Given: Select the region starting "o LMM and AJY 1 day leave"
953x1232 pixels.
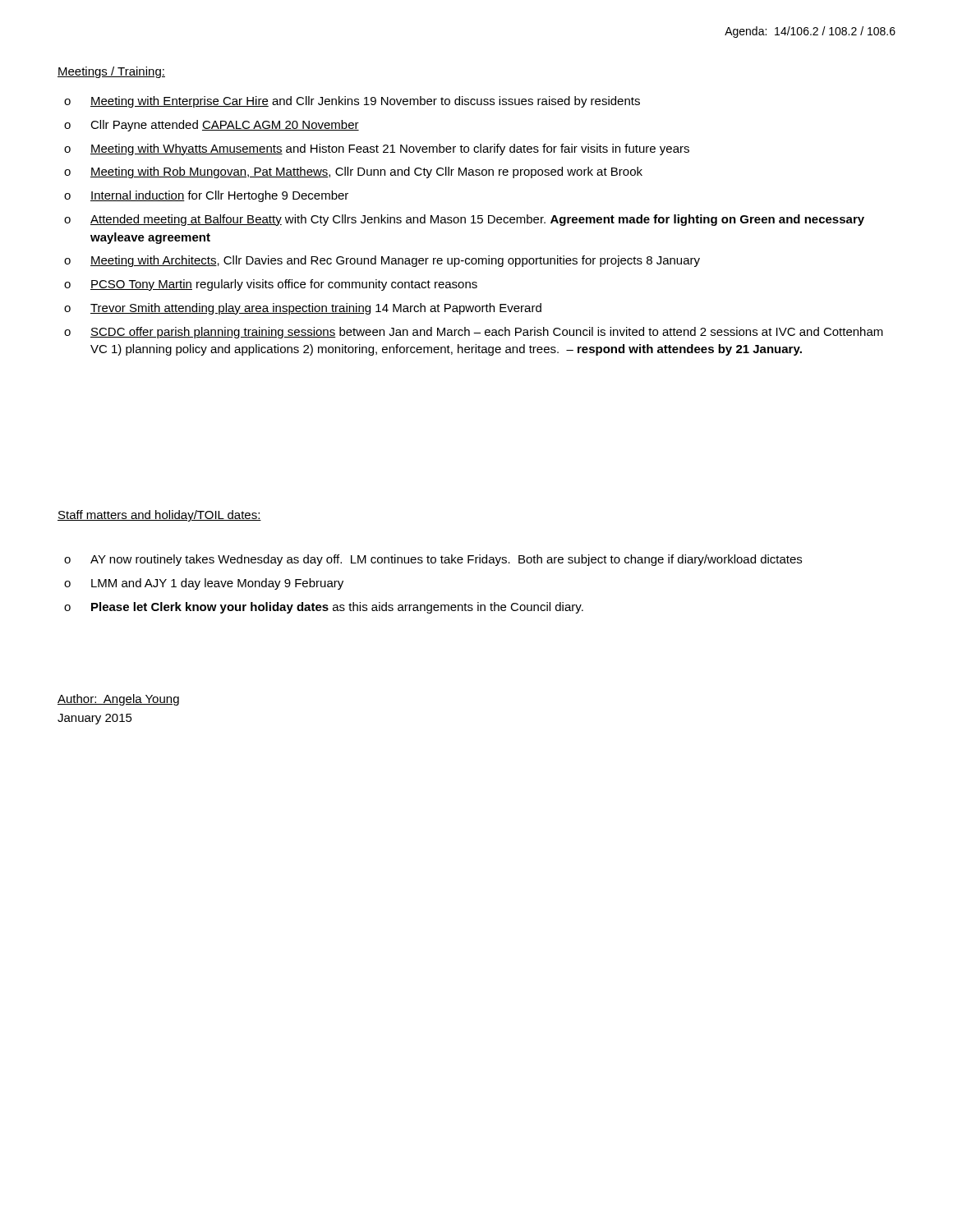Looking at the screenshot, I should click(204, 584).
